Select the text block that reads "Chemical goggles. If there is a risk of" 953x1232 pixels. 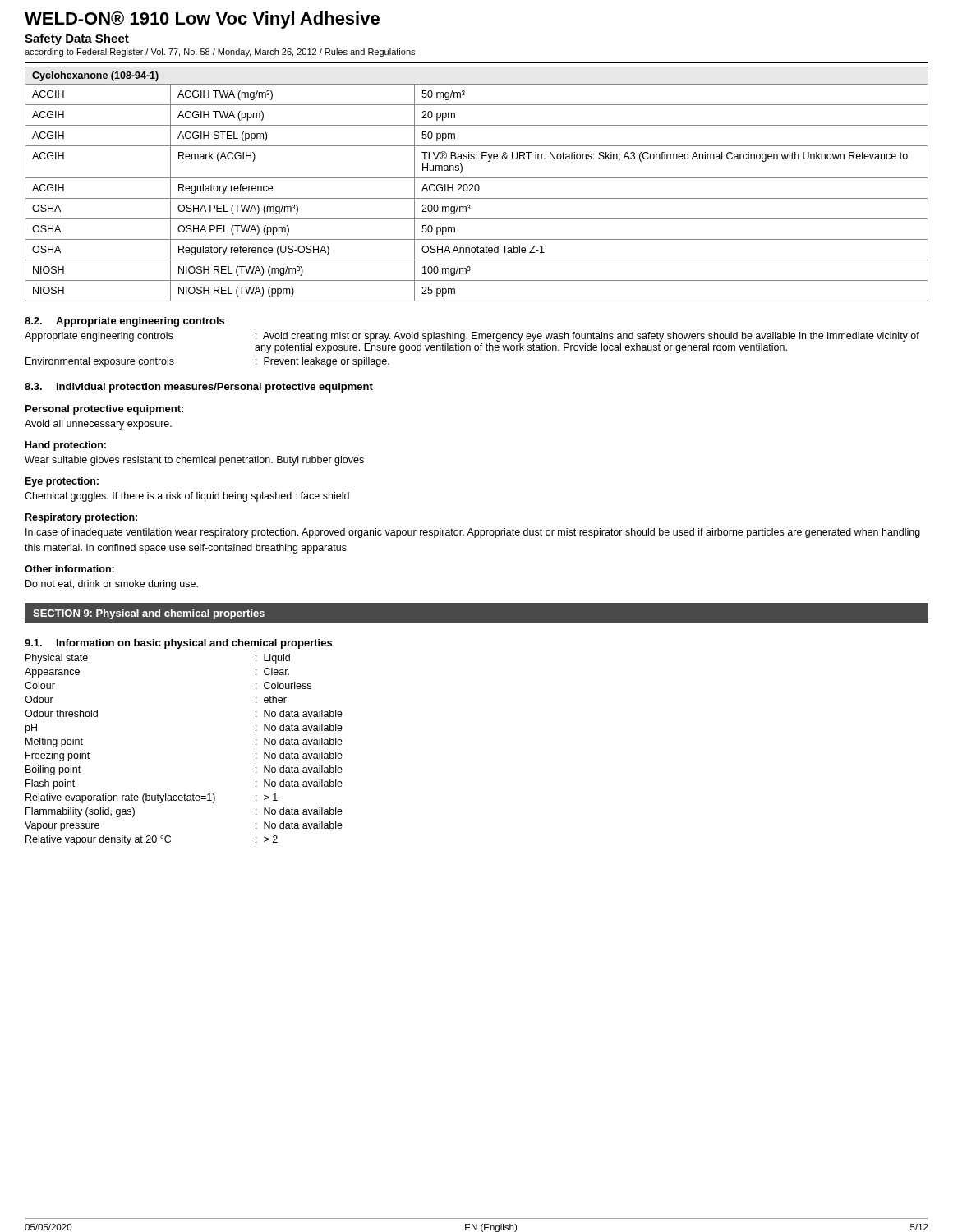coord(187,497)
